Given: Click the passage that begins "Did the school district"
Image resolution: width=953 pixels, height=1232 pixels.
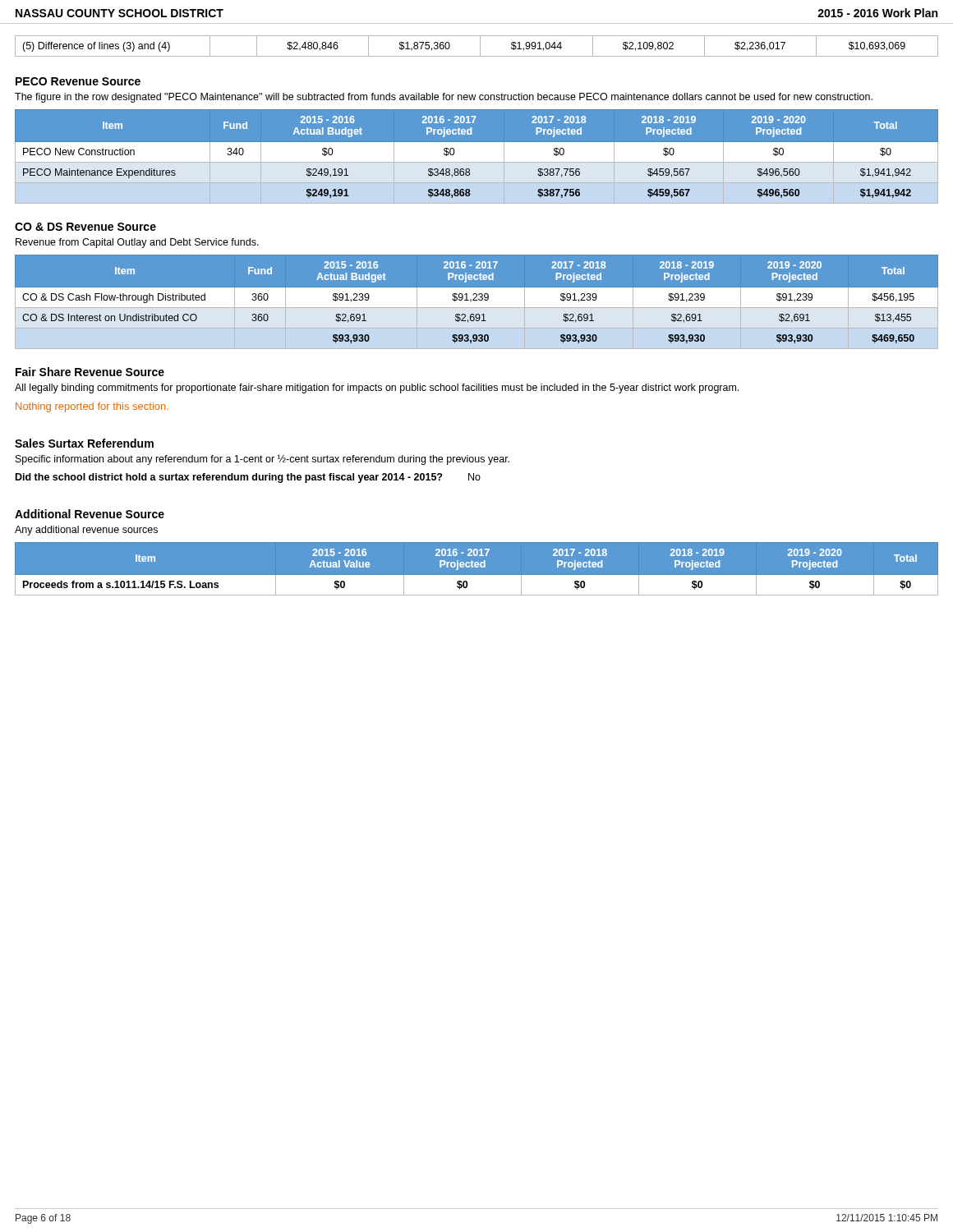Looking at the screenshot, I should 229,477.
